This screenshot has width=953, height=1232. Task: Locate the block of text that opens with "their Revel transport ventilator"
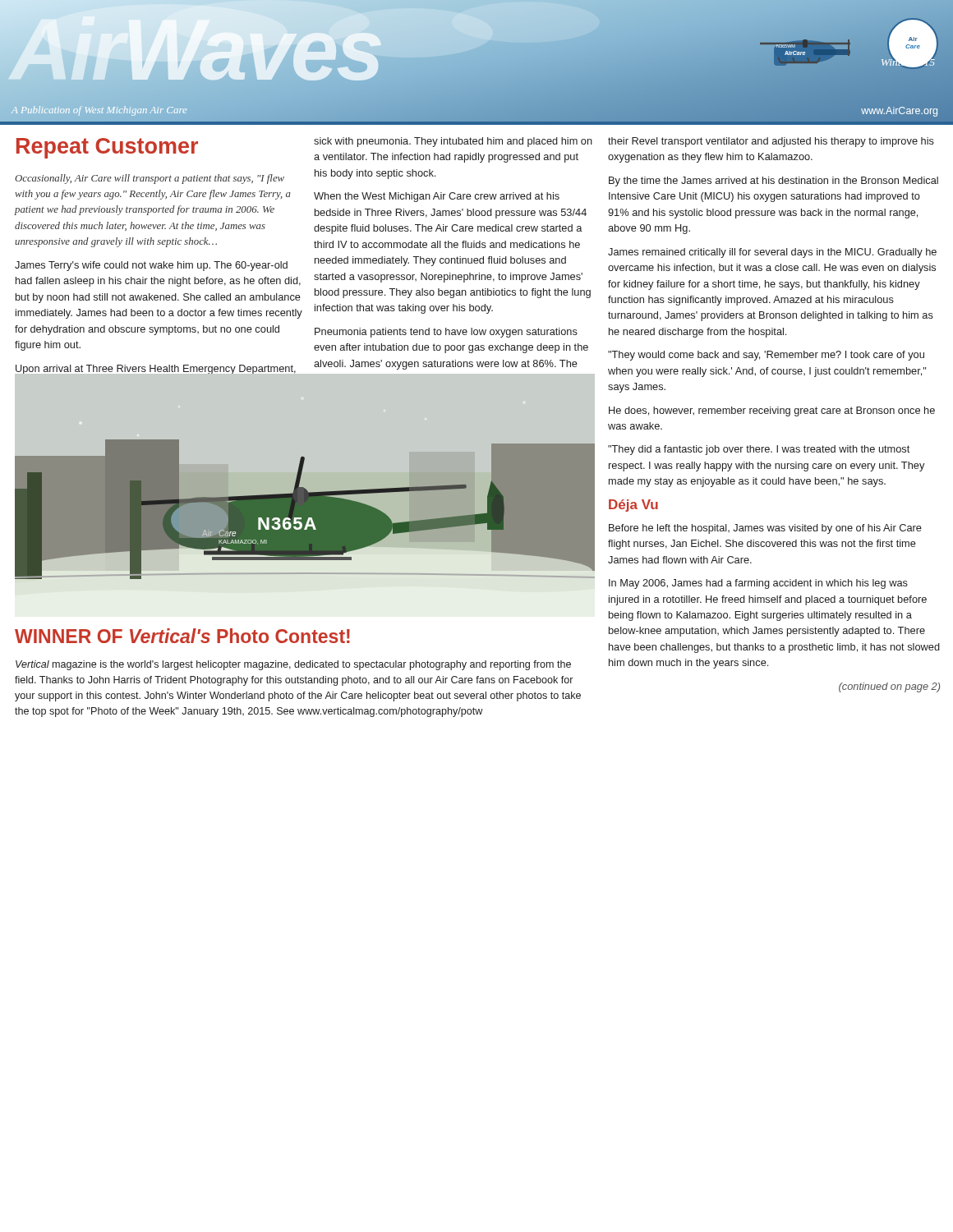[x=774, y=414]
